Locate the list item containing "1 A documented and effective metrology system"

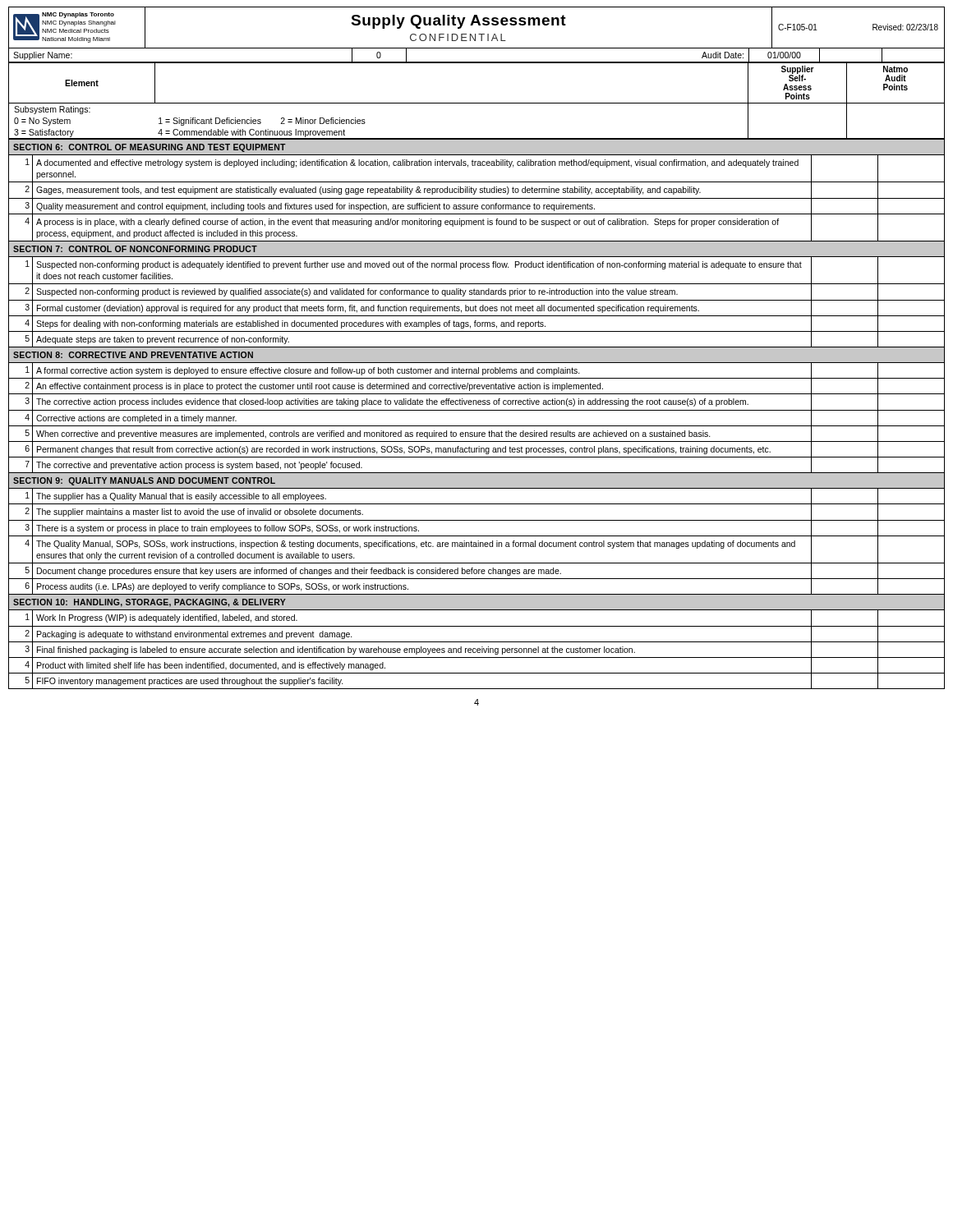click(476, 169)
